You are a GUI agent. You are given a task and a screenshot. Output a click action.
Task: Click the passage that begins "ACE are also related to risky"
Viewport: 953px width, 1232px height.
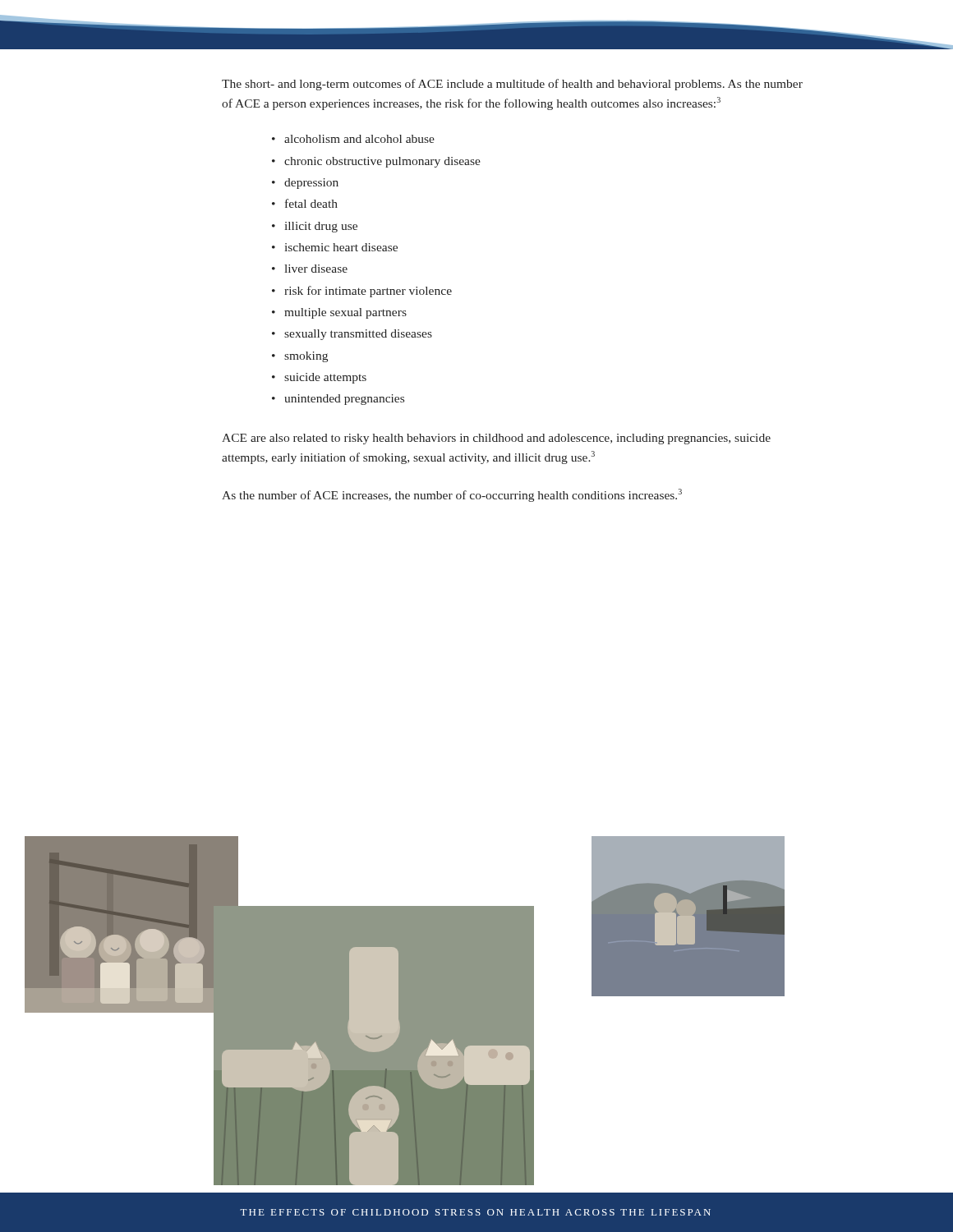point(496,447)
